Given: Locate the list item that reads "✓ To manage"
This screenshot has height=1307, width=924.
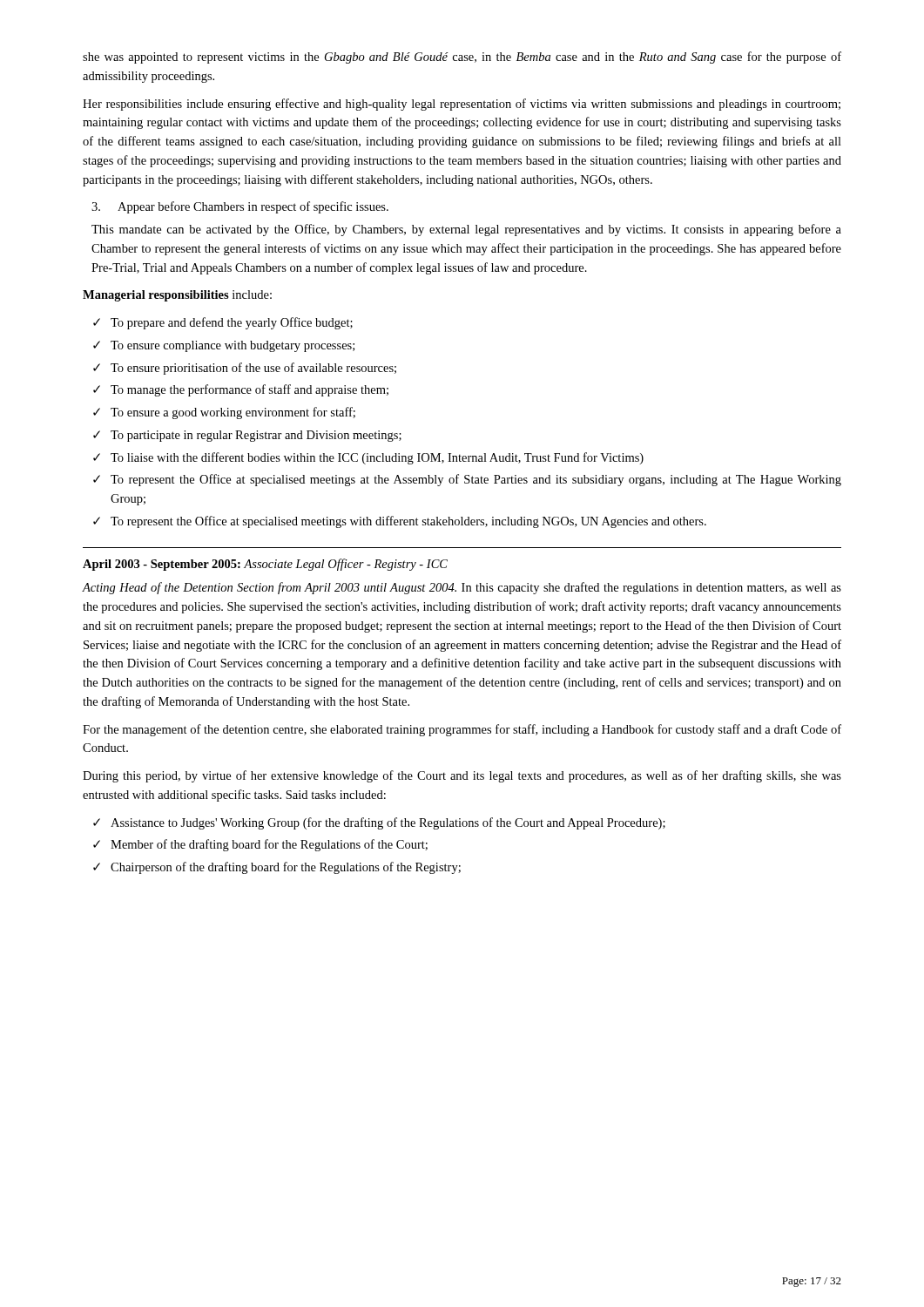Looking at the screenshot, I should tap(241, 390).
